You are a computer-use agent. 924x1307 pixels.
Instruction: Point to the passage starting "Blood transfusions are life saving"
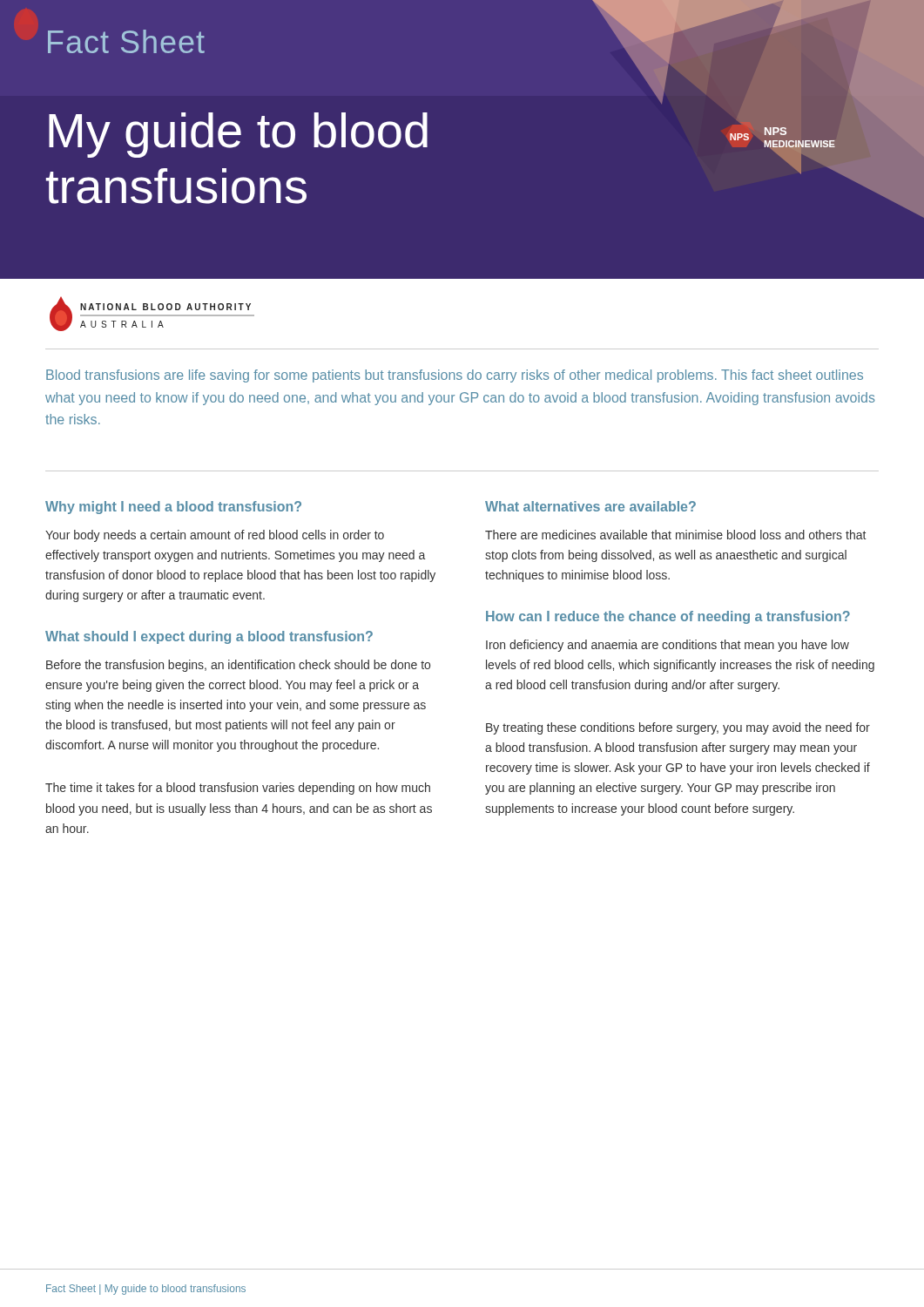coord(460,397)
